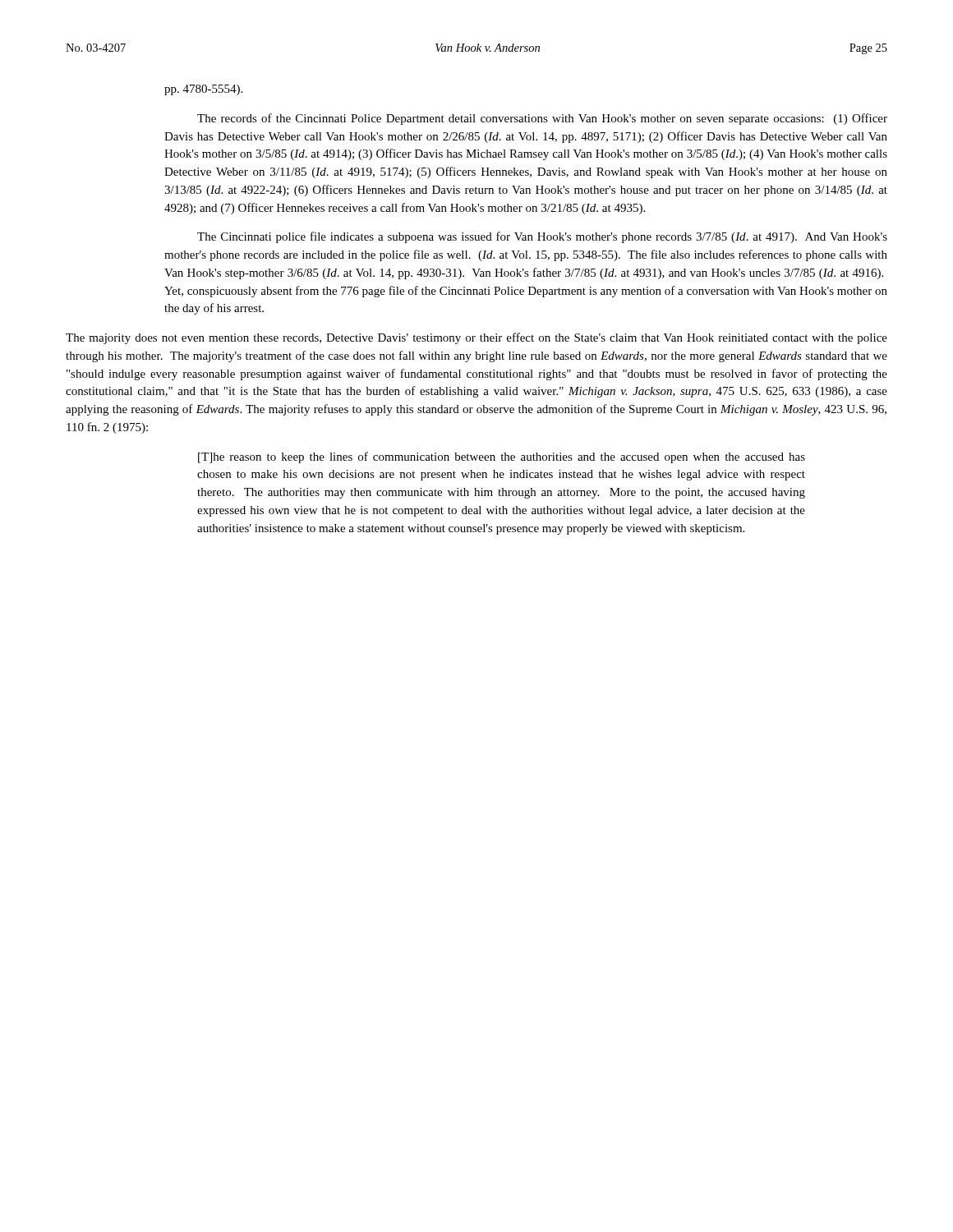
Task: Click the passage that begins "The Cincinnati police file"
Action: [x=526, y=273]
